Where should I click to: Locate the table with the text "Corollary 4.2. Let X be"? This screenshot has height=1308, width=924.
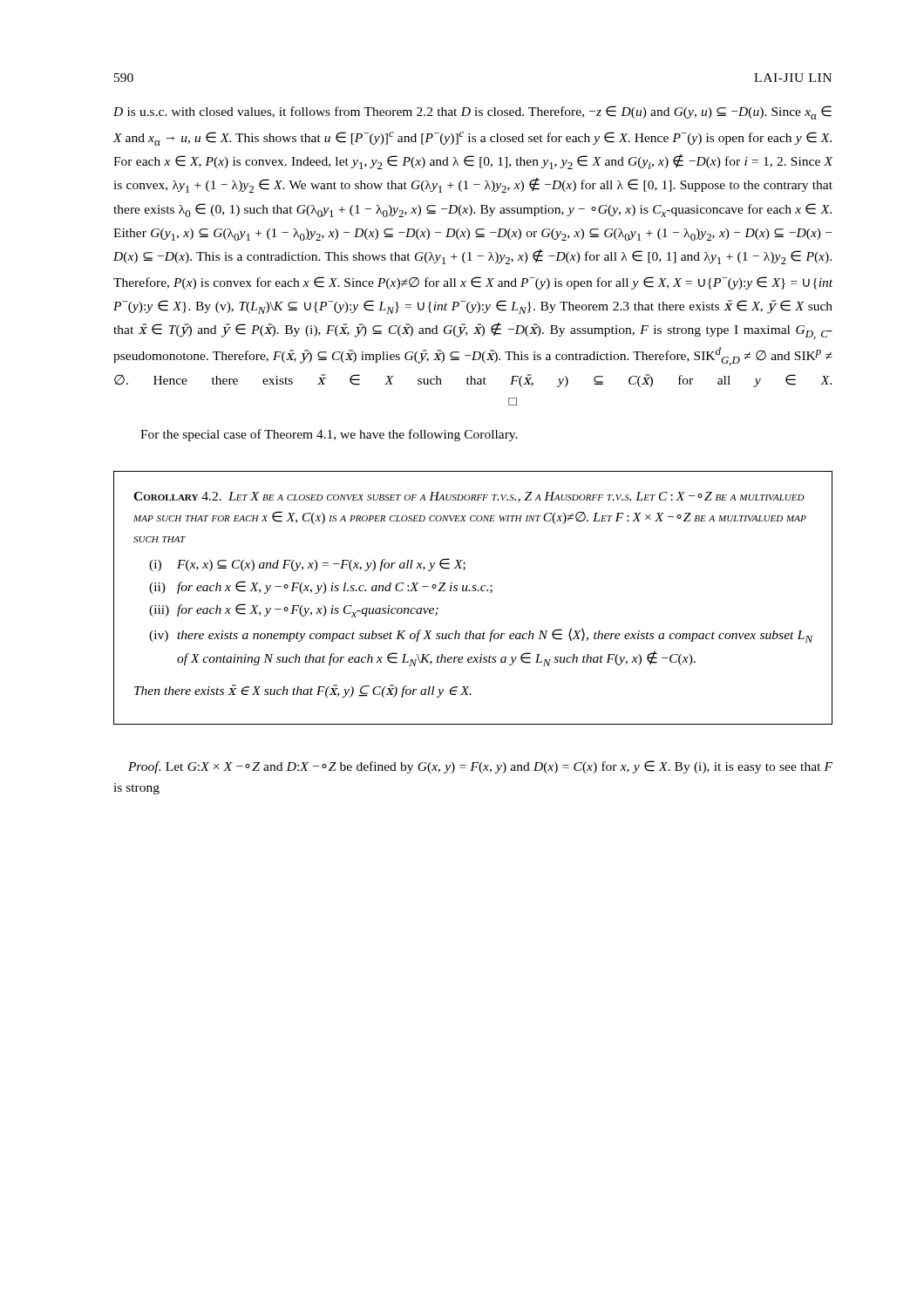[x=473, y=598]
